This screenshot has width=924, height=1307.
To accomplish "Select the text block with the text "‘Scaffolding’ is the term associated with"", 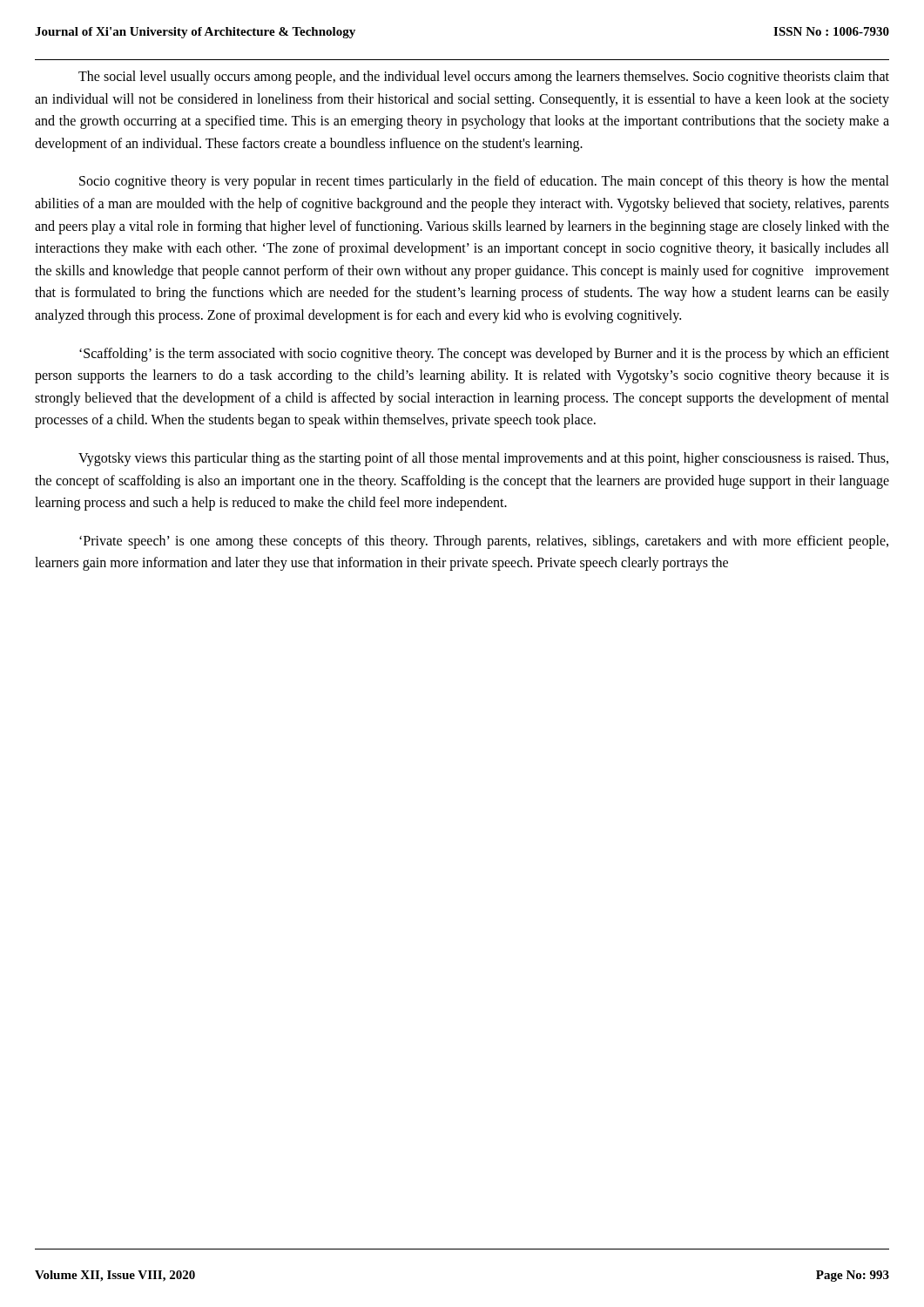I will click(462, 386).
